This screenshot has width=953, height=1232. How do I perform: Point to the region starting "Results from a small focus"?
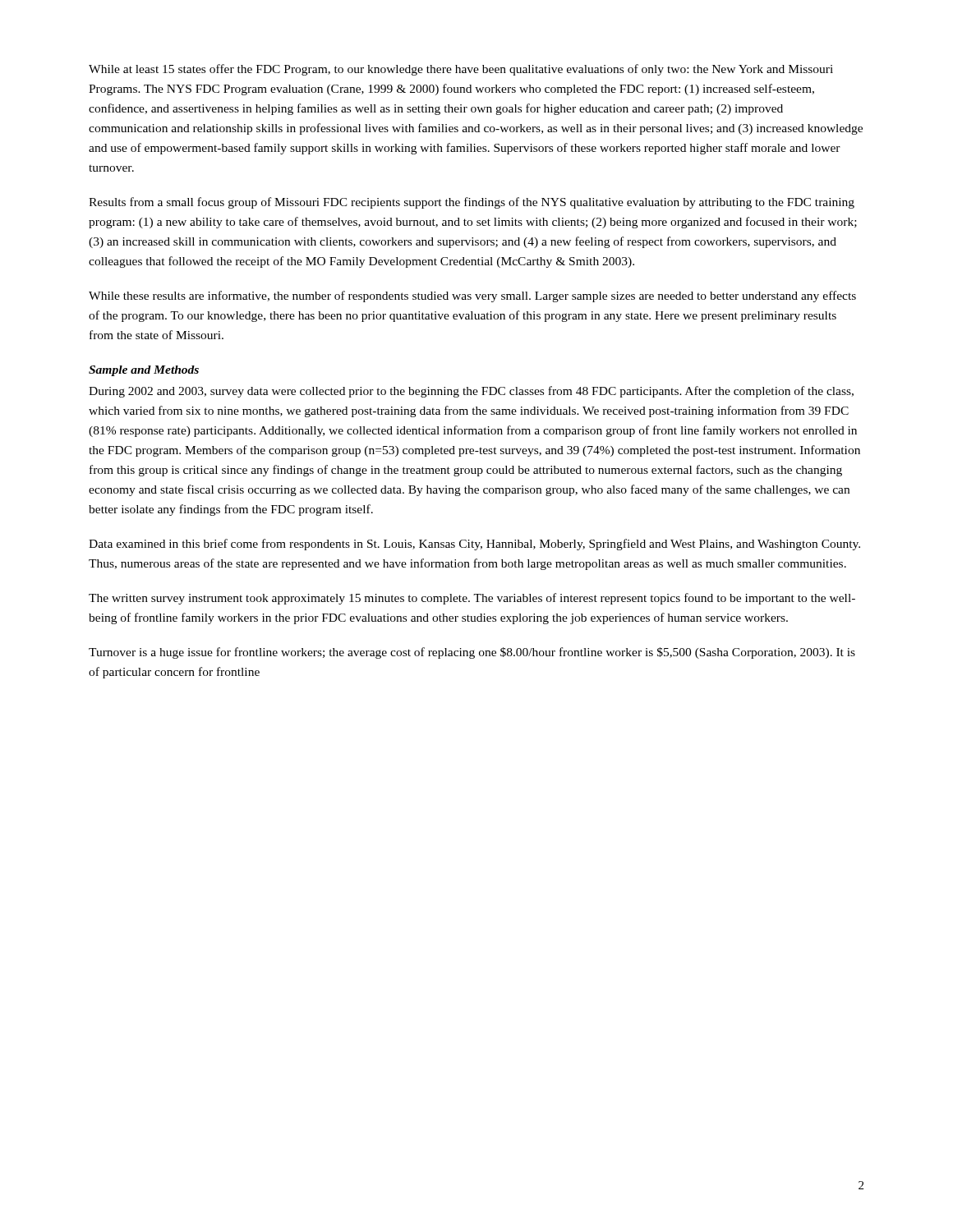(473, 231)
